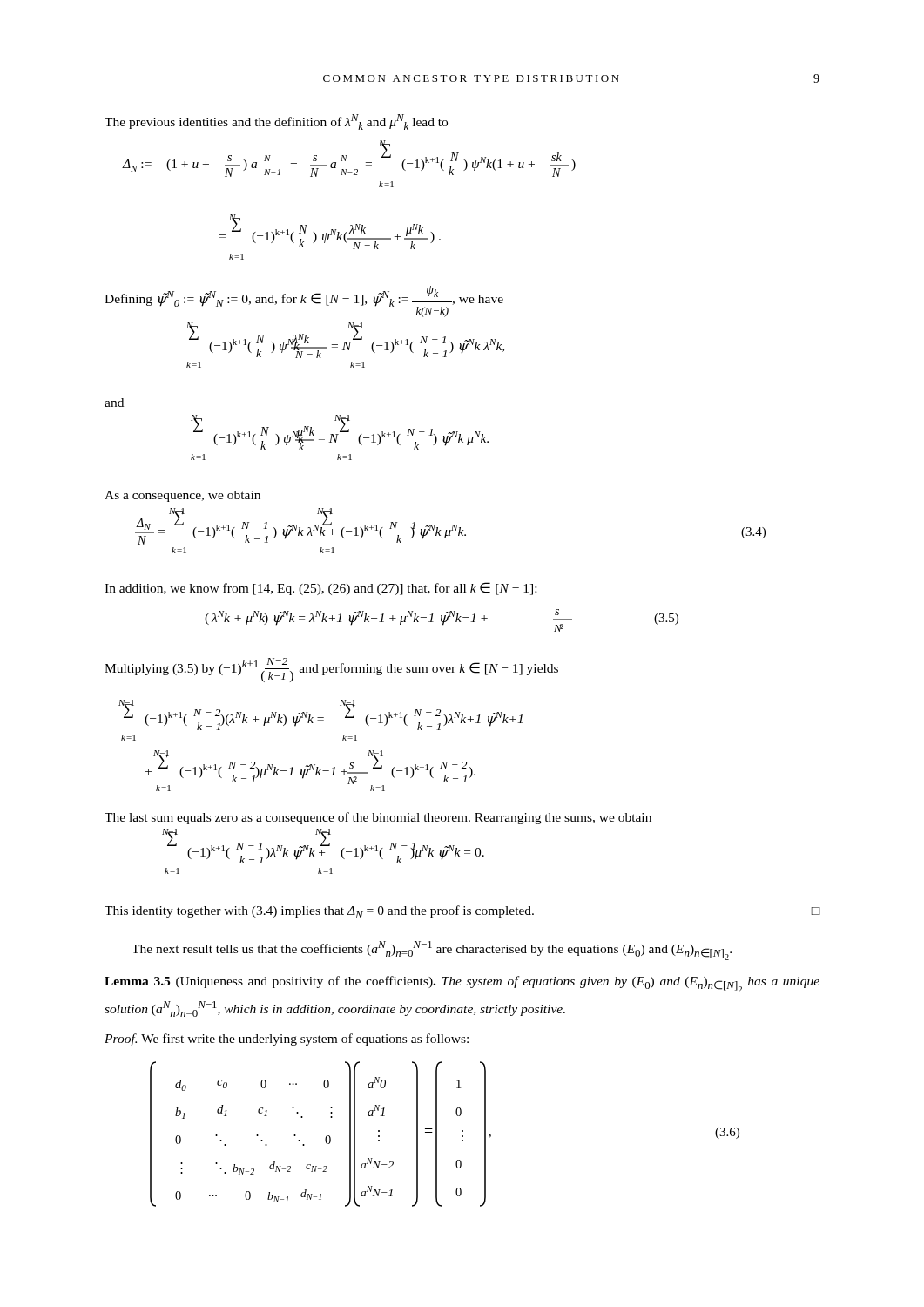Find the formula that says "( λNk + μNk ) ψ̃Nk ="
This screenshot has width=924, height=1307.
(x=462, y=625)
